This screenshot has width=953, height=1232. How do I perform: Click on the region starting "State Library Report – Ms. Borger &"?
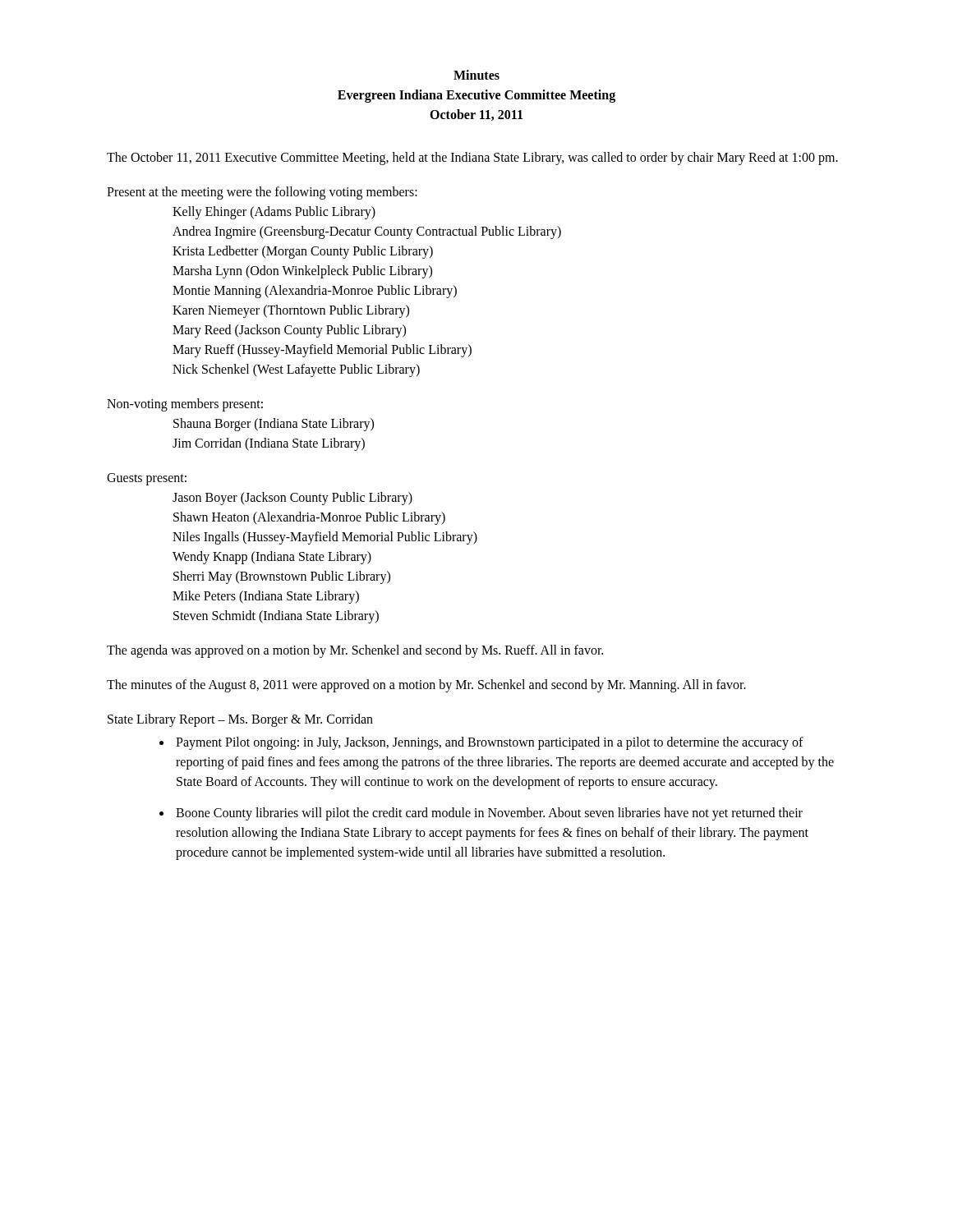240,719
